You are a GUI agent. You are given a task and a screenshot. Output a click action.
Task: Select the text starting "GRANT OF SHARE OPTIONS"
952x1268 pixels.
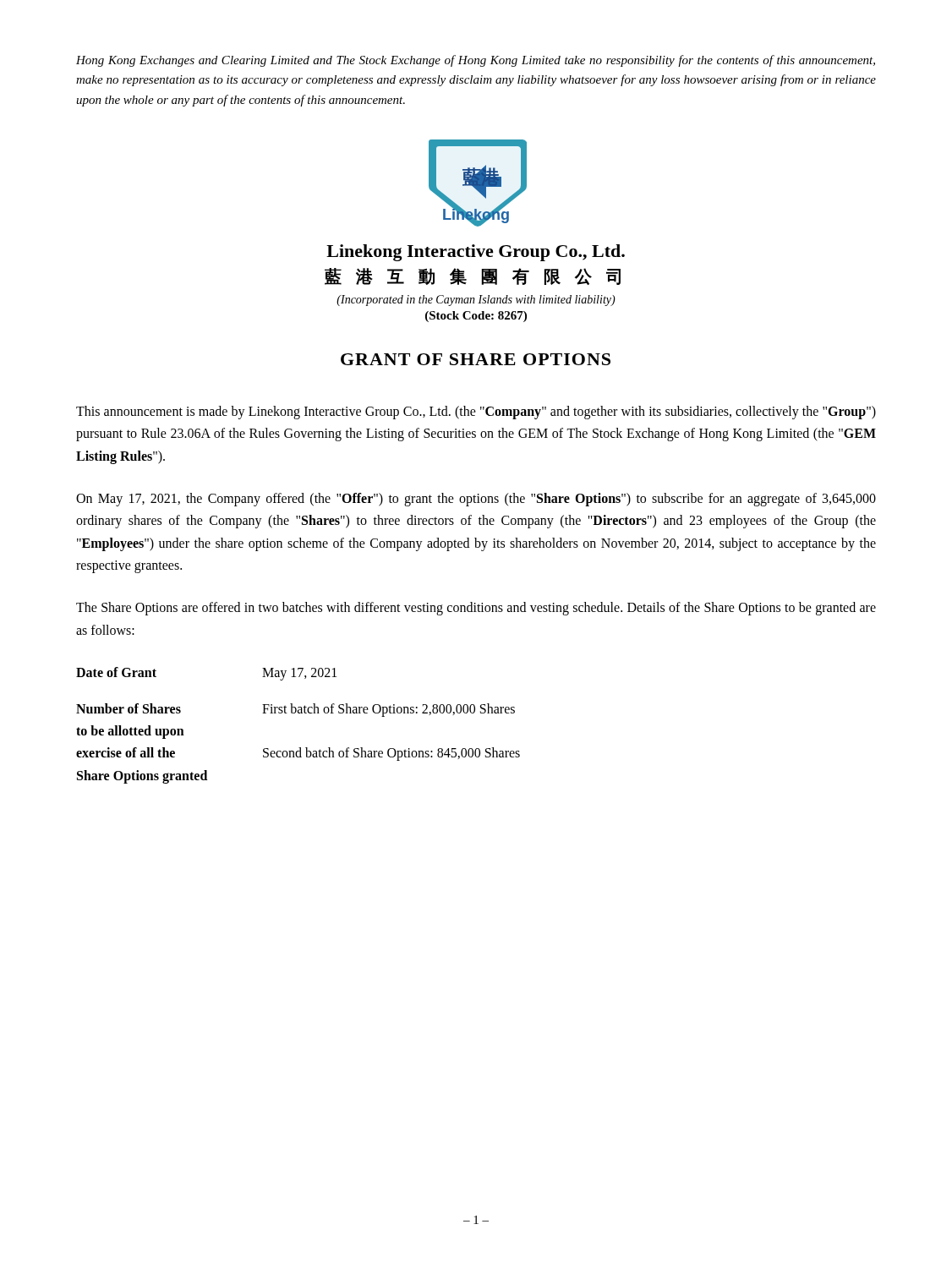click(476, 359)
